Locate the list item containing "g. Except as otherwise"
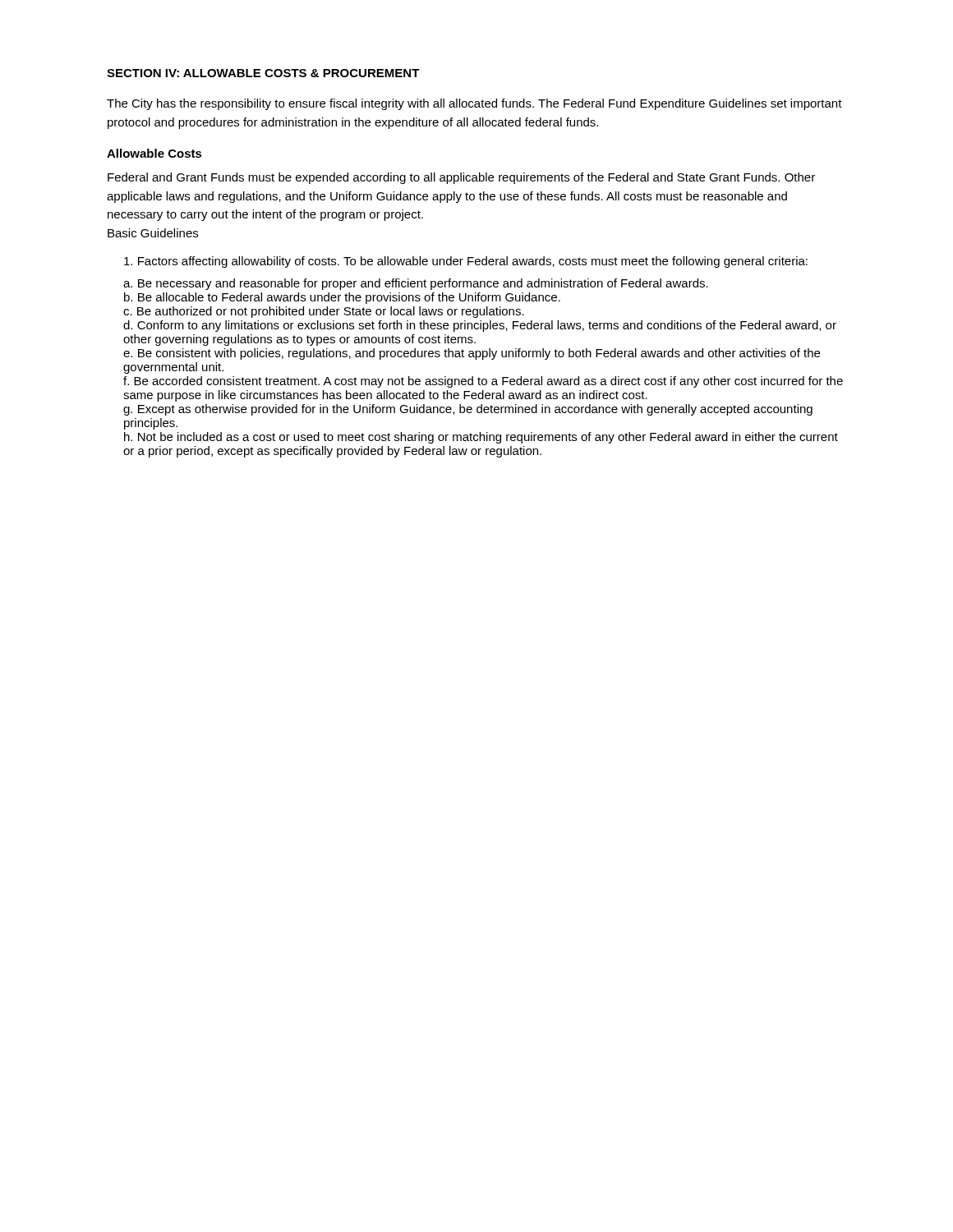The width and height of the screenshot is (953, 1232). pos(485,416)
